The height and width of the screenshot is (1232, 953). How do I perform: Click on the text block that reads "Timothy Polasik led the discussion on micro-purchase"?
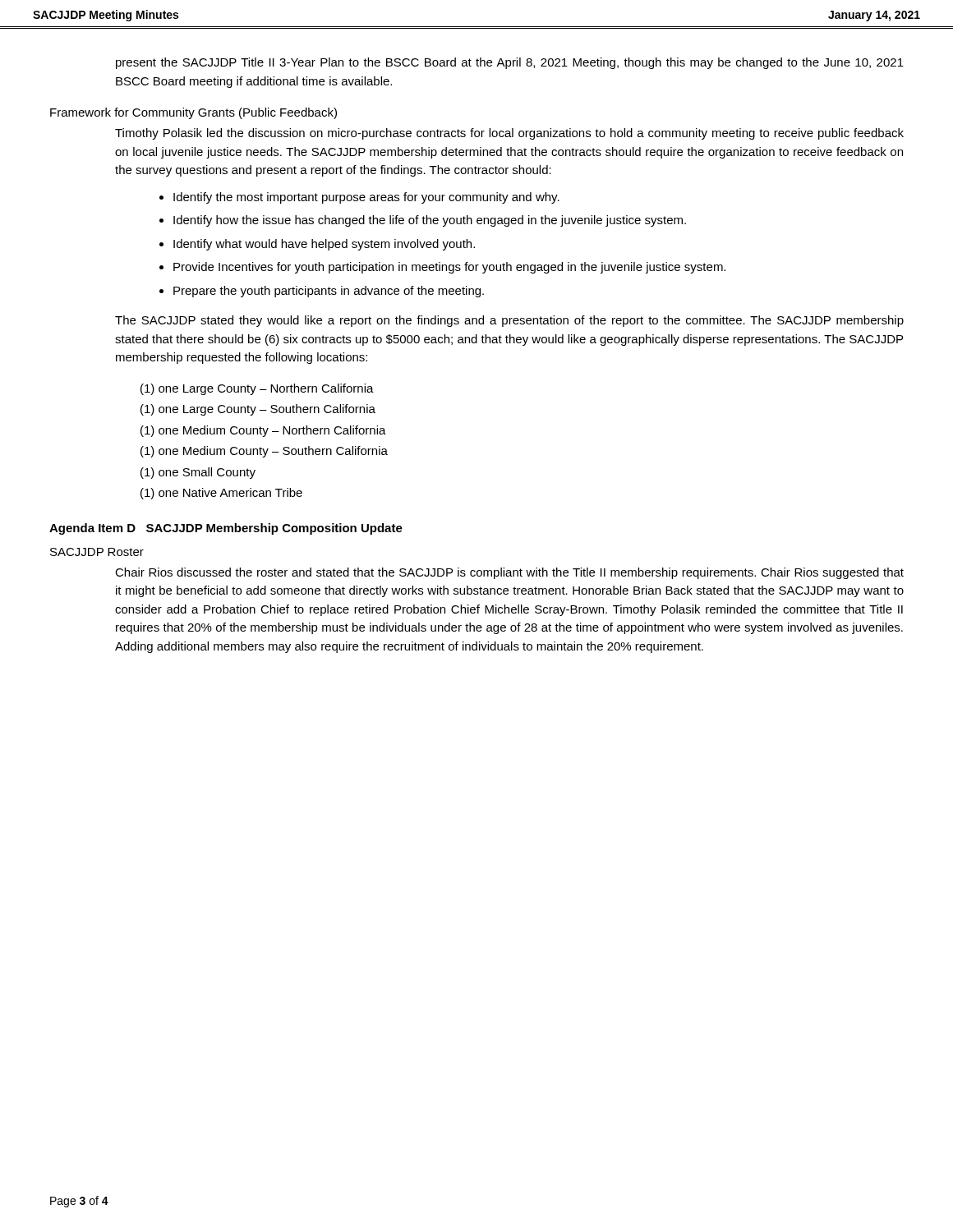(509, 151)
